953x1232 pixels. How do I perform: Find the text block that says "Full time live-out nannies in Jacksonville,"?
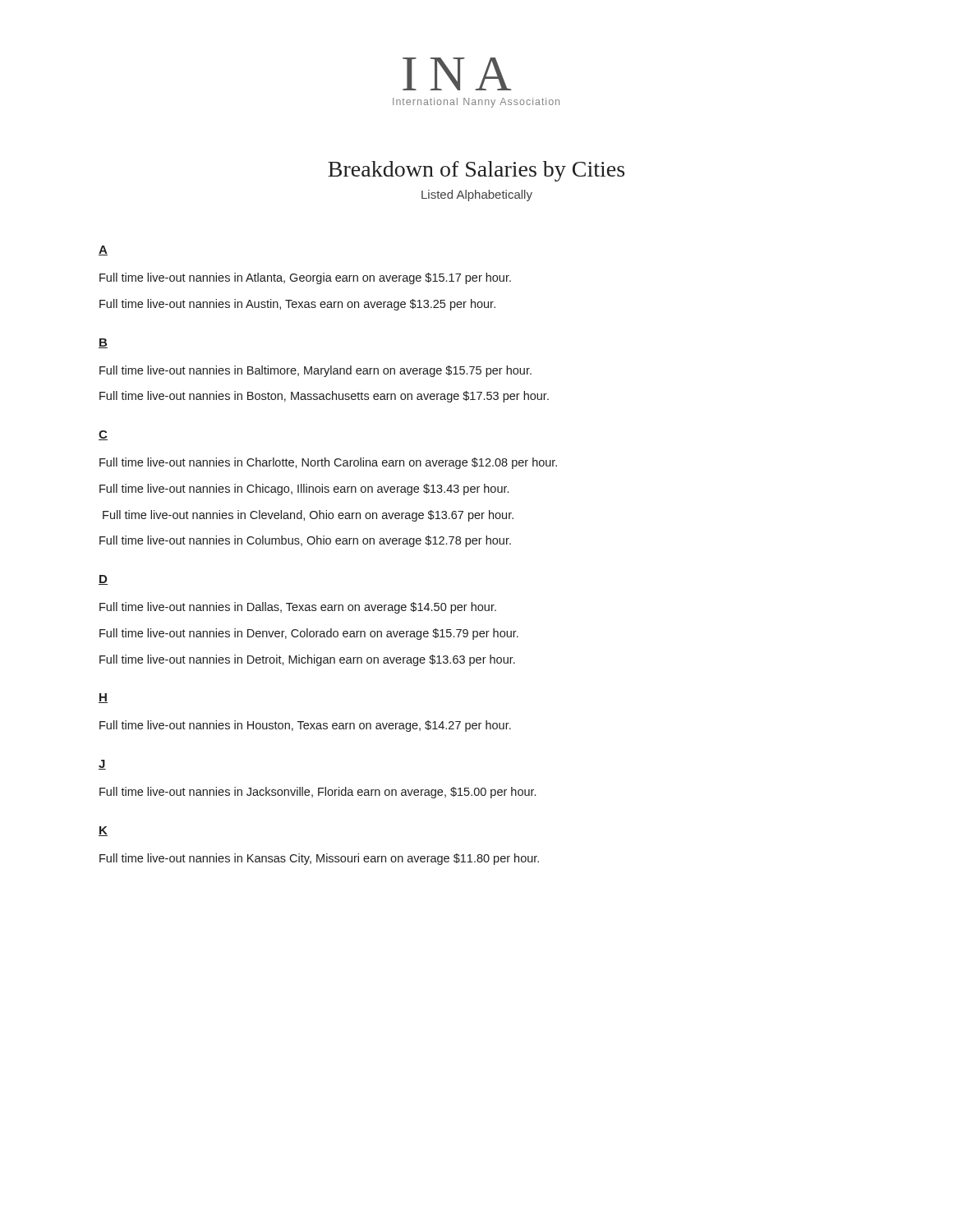coord(476,792)
